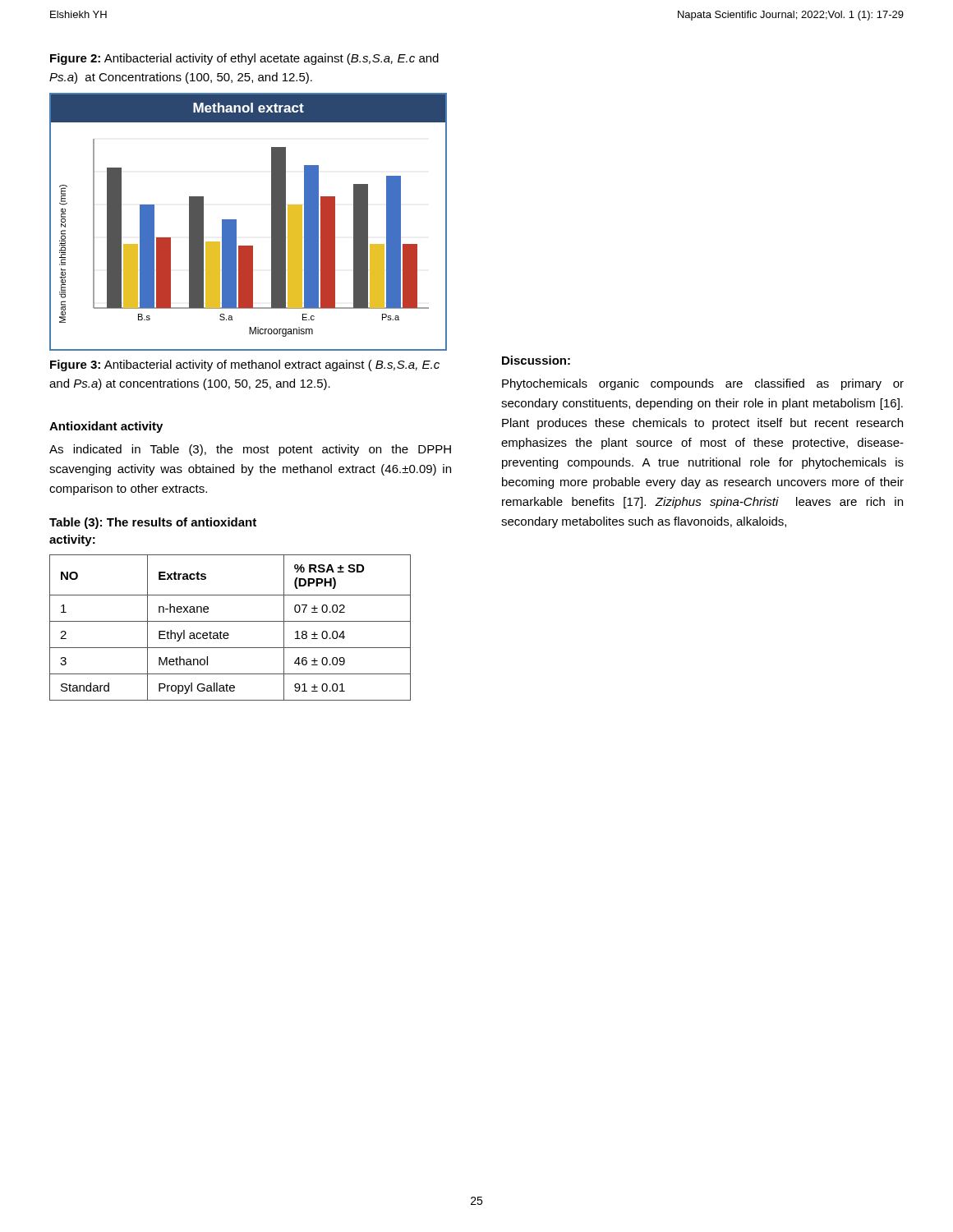Click on the text block that reads "As indicated in Table"

pyautogui.click(x=251, y=469)
